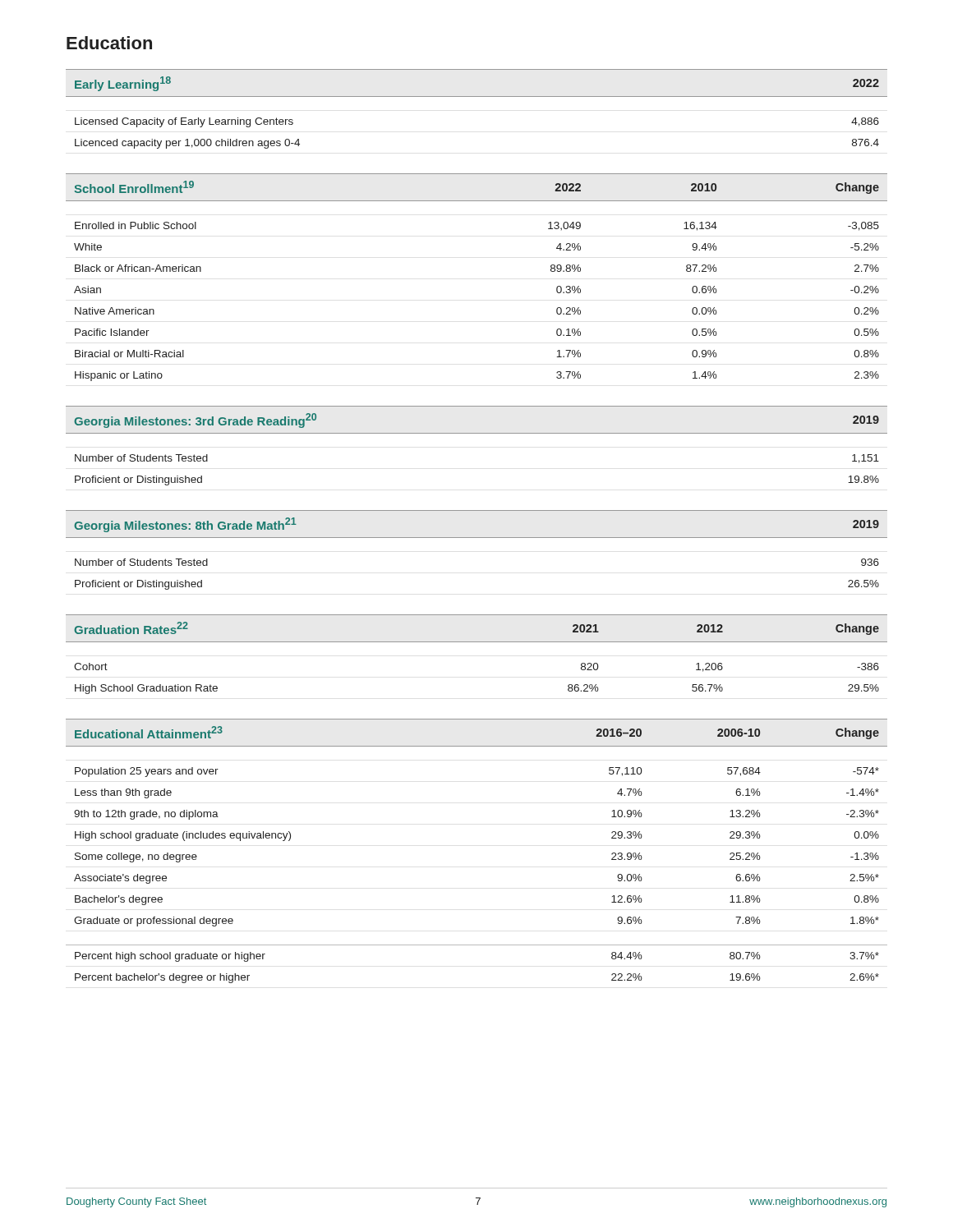The width and height of the screenshot is (953, 1232).
Task: Find the table that mentions "Georgia Milestones: 8th Grade"
Action: [x=476, y=552]
